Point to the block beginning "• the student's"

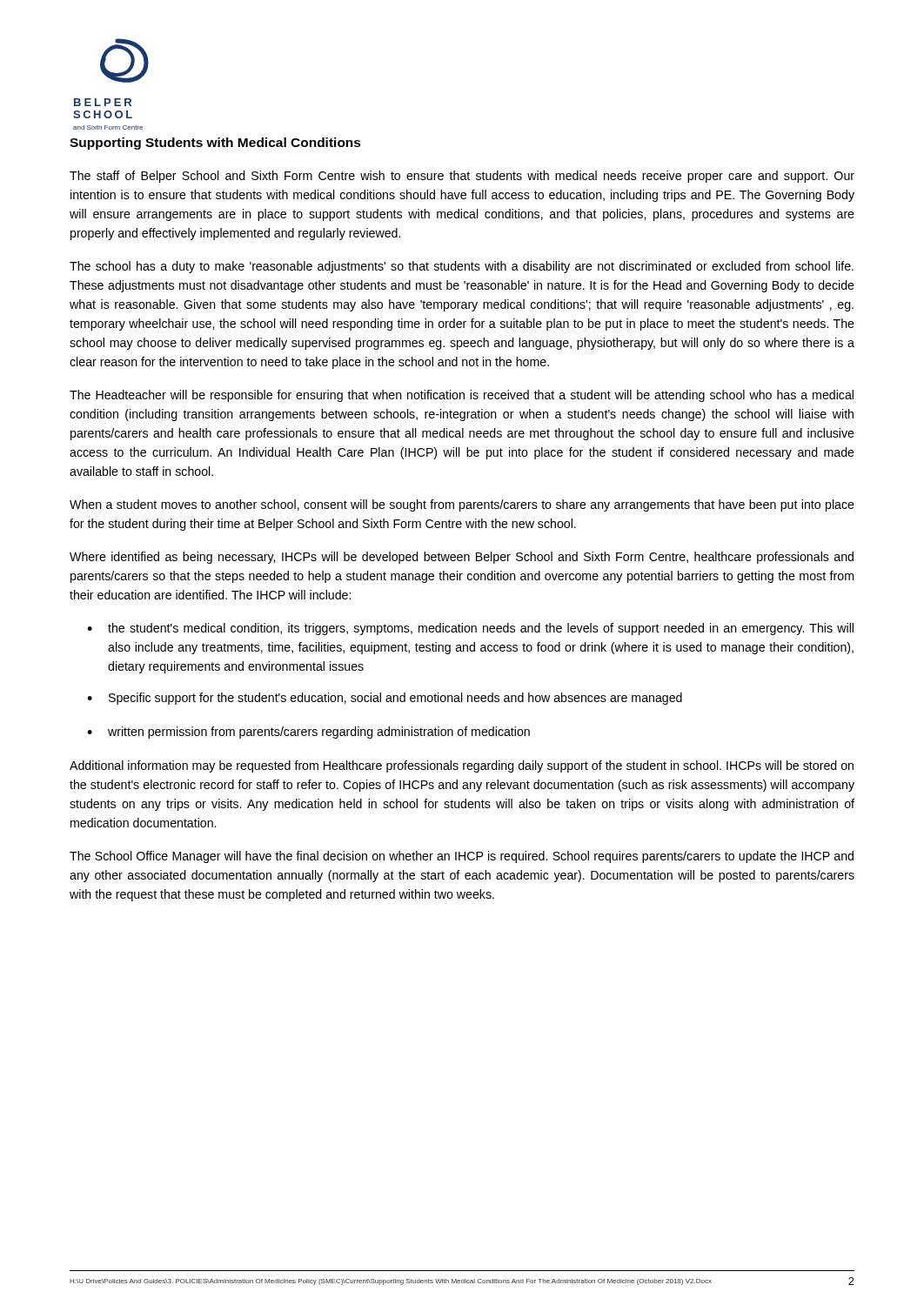coord(471,647)
